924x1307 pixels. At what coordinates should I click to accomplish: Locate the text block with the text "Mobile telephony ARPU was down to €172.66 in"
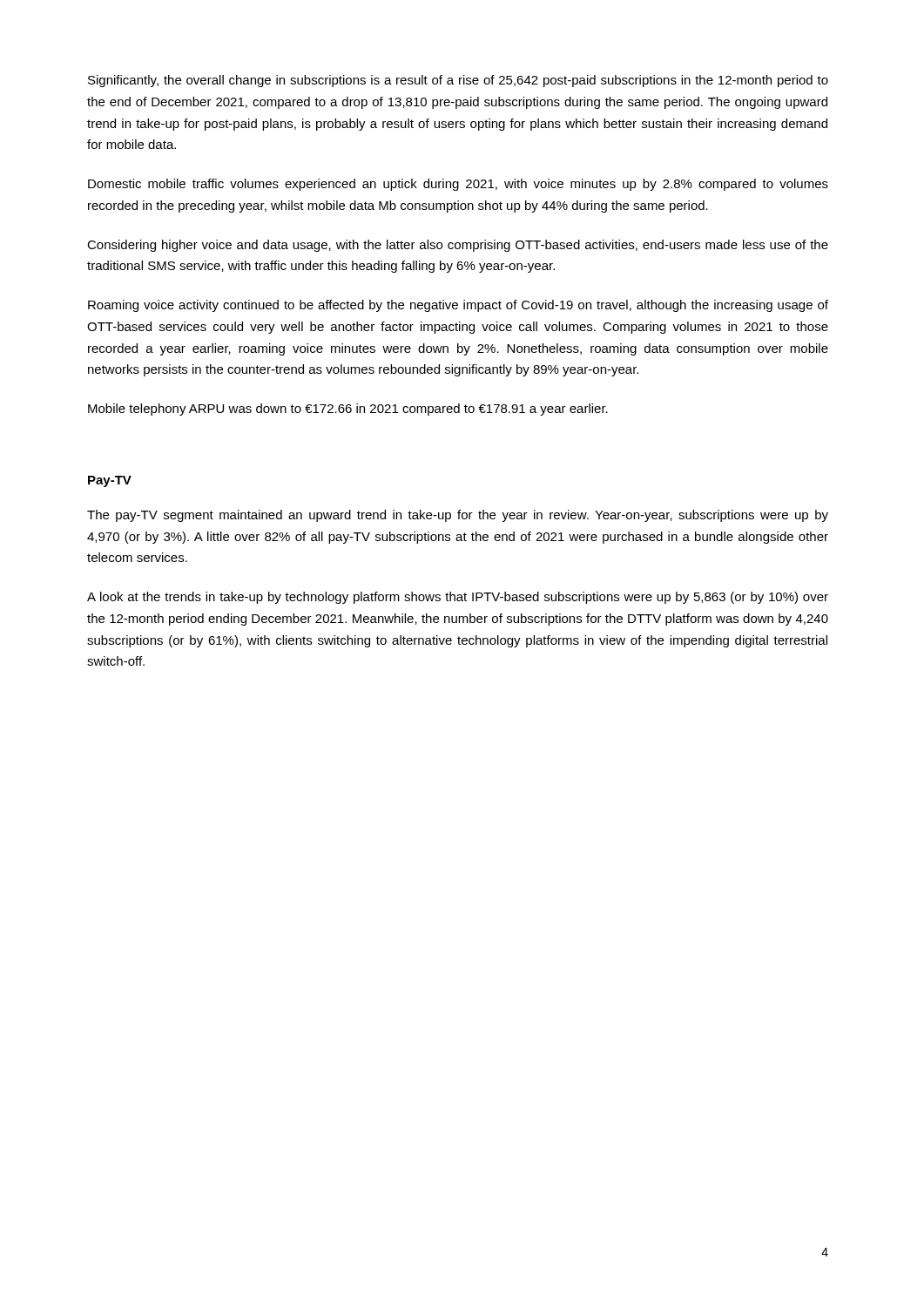click(x=348, y=408)
